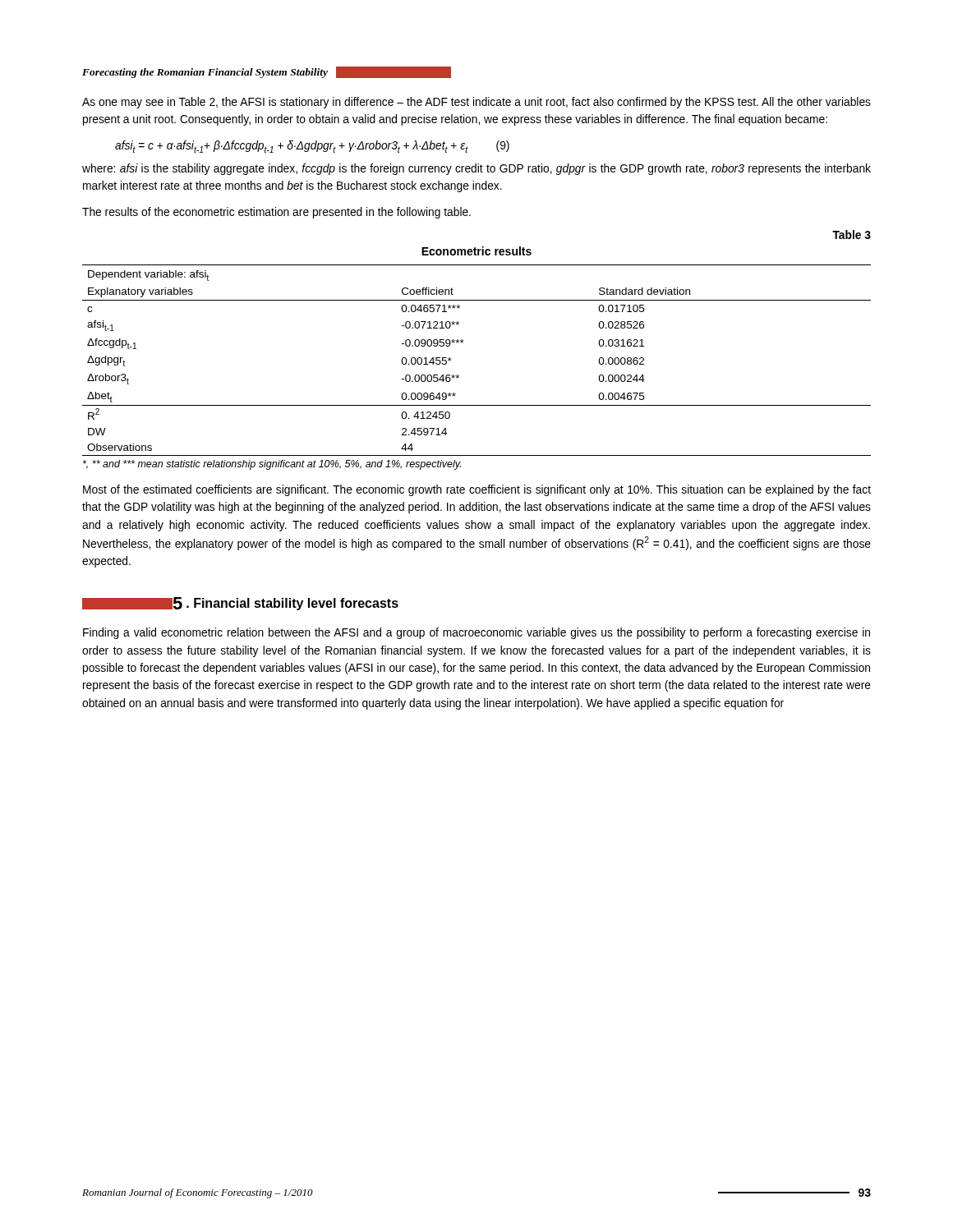Find the text starting "As one may"
The width and height of the screenshot is (953, 1232).
coord(476,111)
